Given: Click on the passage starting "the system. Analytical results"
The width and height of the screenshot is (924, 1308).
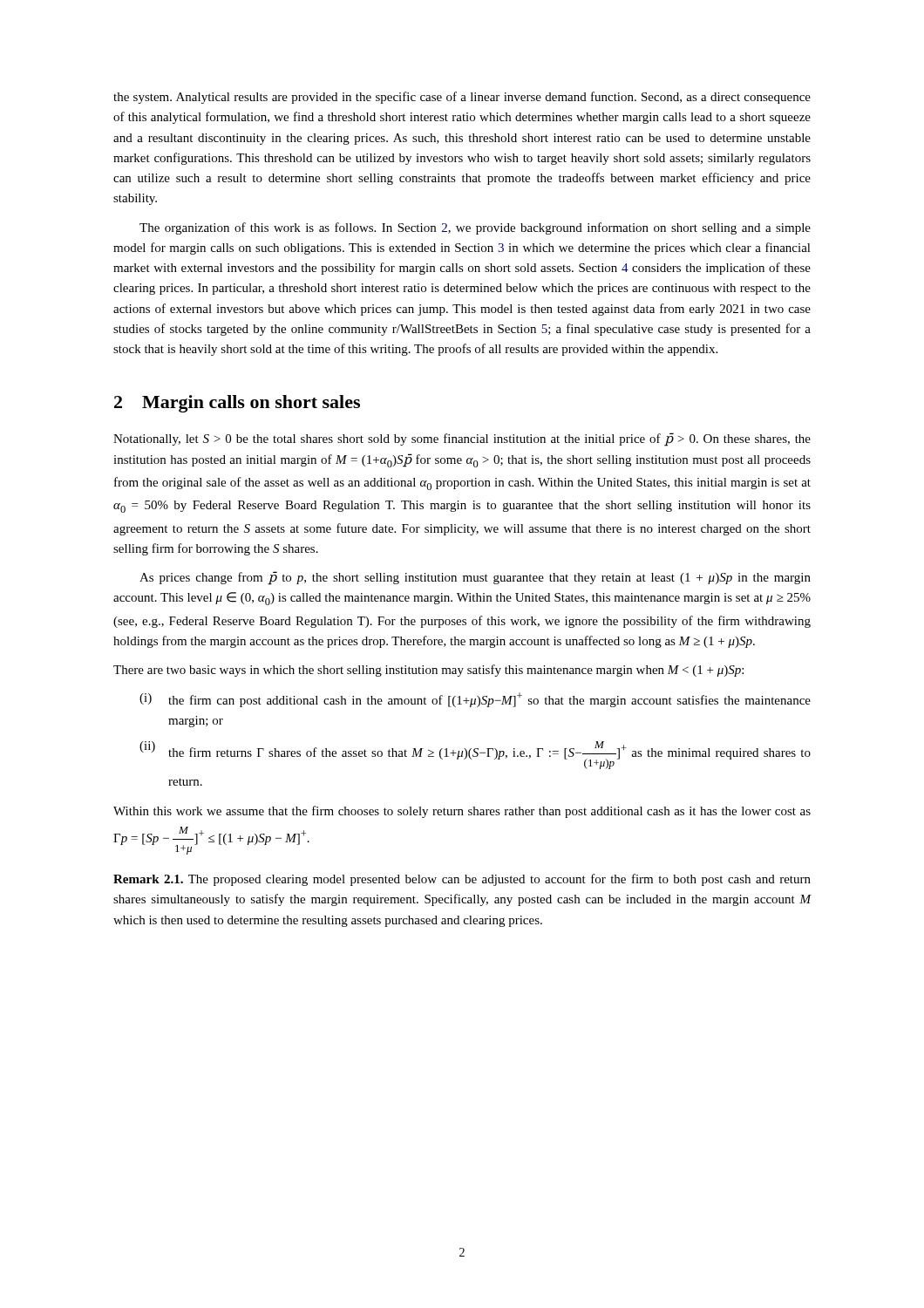Looking at the screenshot, I should coord(462,148).
